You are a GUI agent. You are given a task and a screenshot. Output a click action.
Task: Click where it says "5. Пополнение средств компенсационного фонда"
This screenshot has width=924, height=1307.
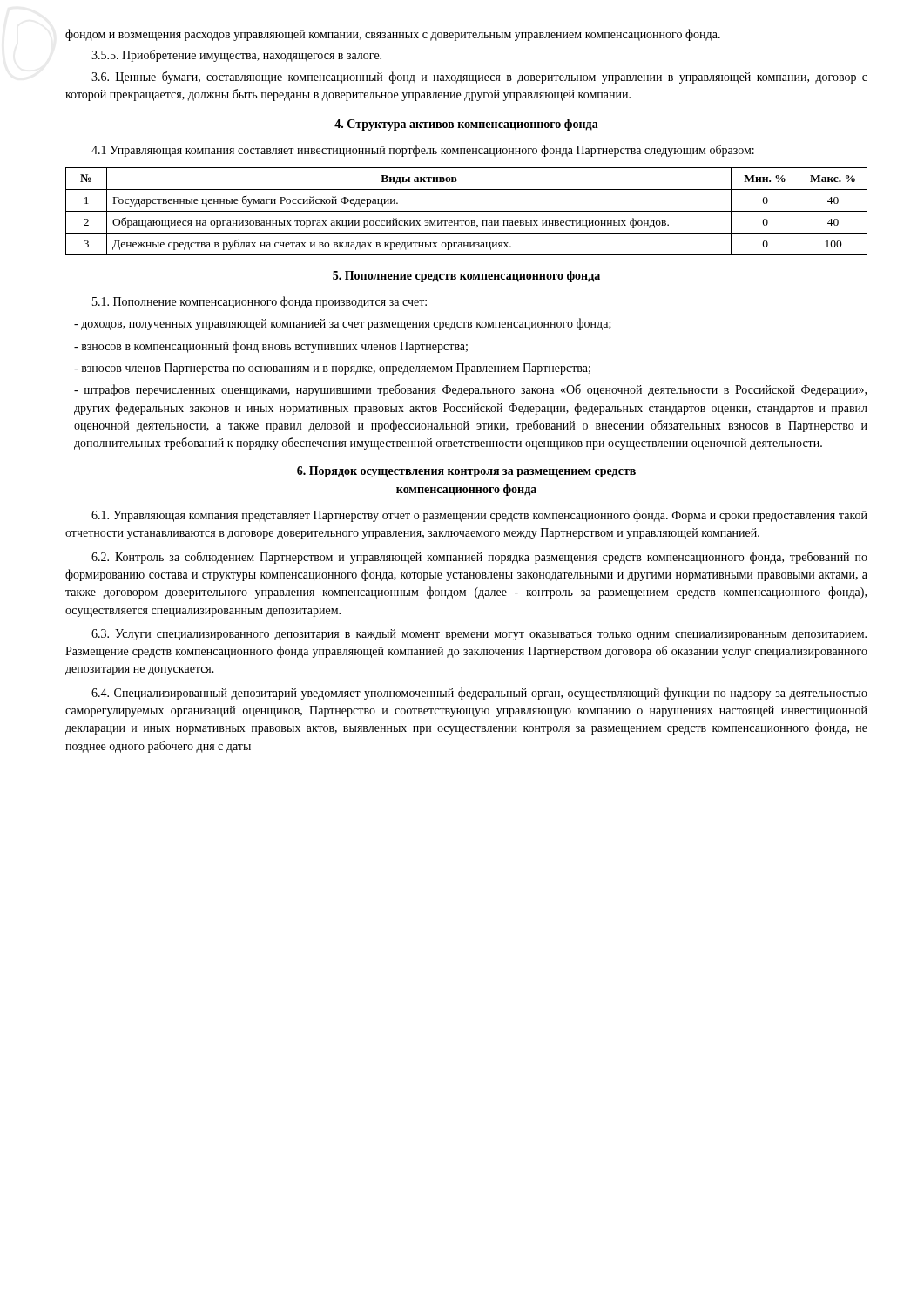click(466, 276)
